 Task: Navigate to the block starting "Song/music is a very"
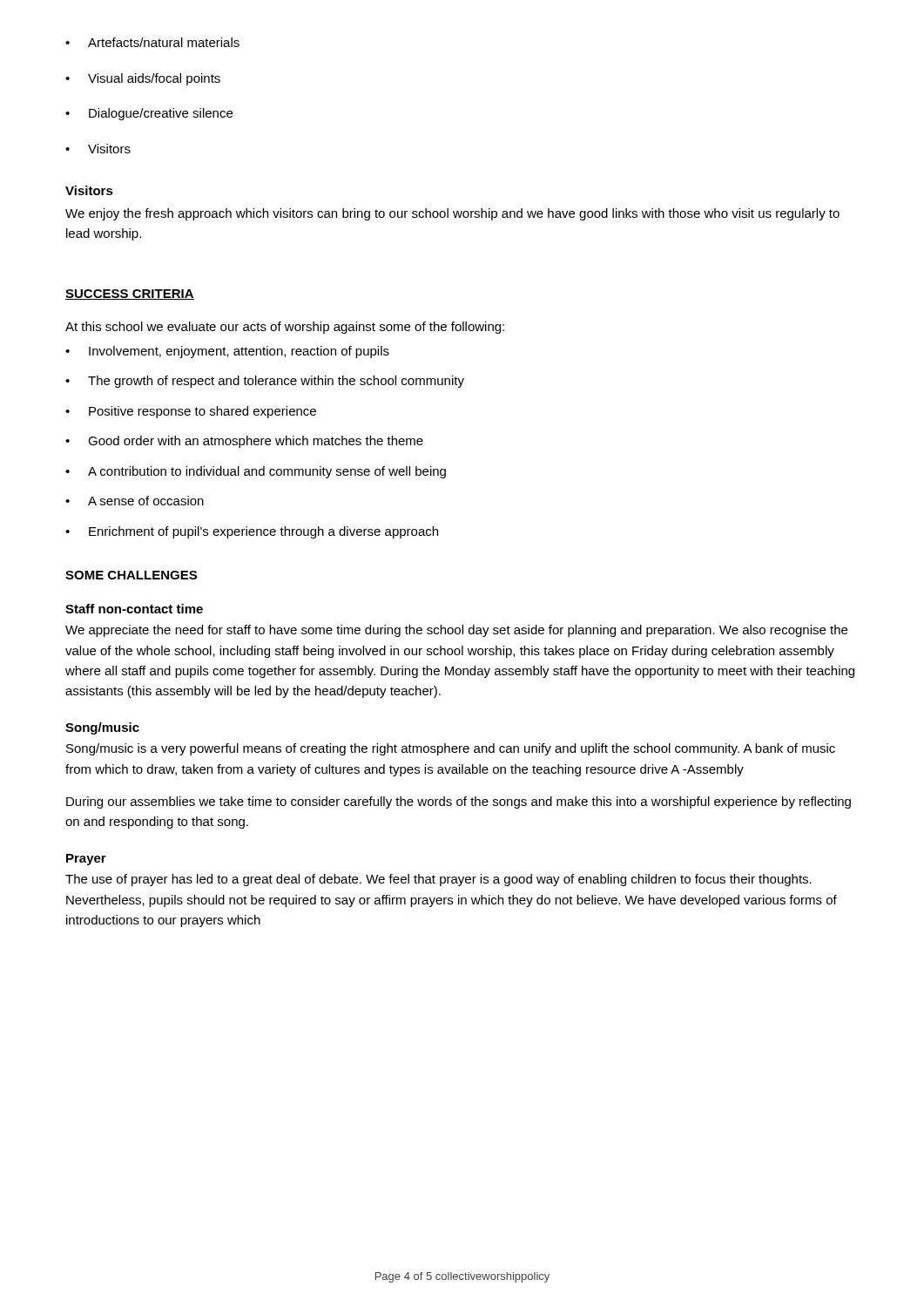450,758
